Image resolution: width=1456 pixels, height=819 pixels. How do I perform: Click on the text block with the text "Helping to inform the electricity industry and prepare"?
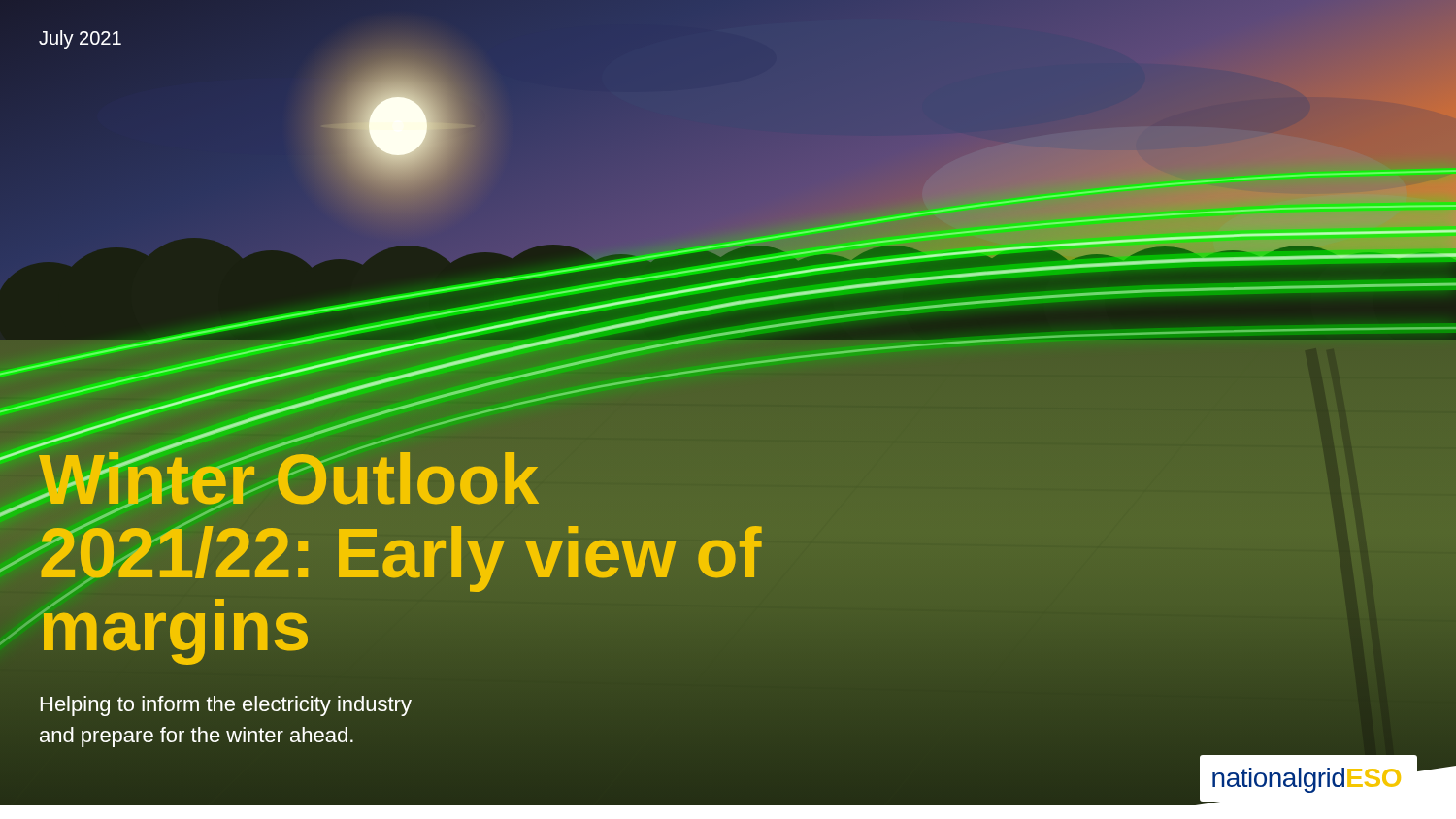[225, 720]
